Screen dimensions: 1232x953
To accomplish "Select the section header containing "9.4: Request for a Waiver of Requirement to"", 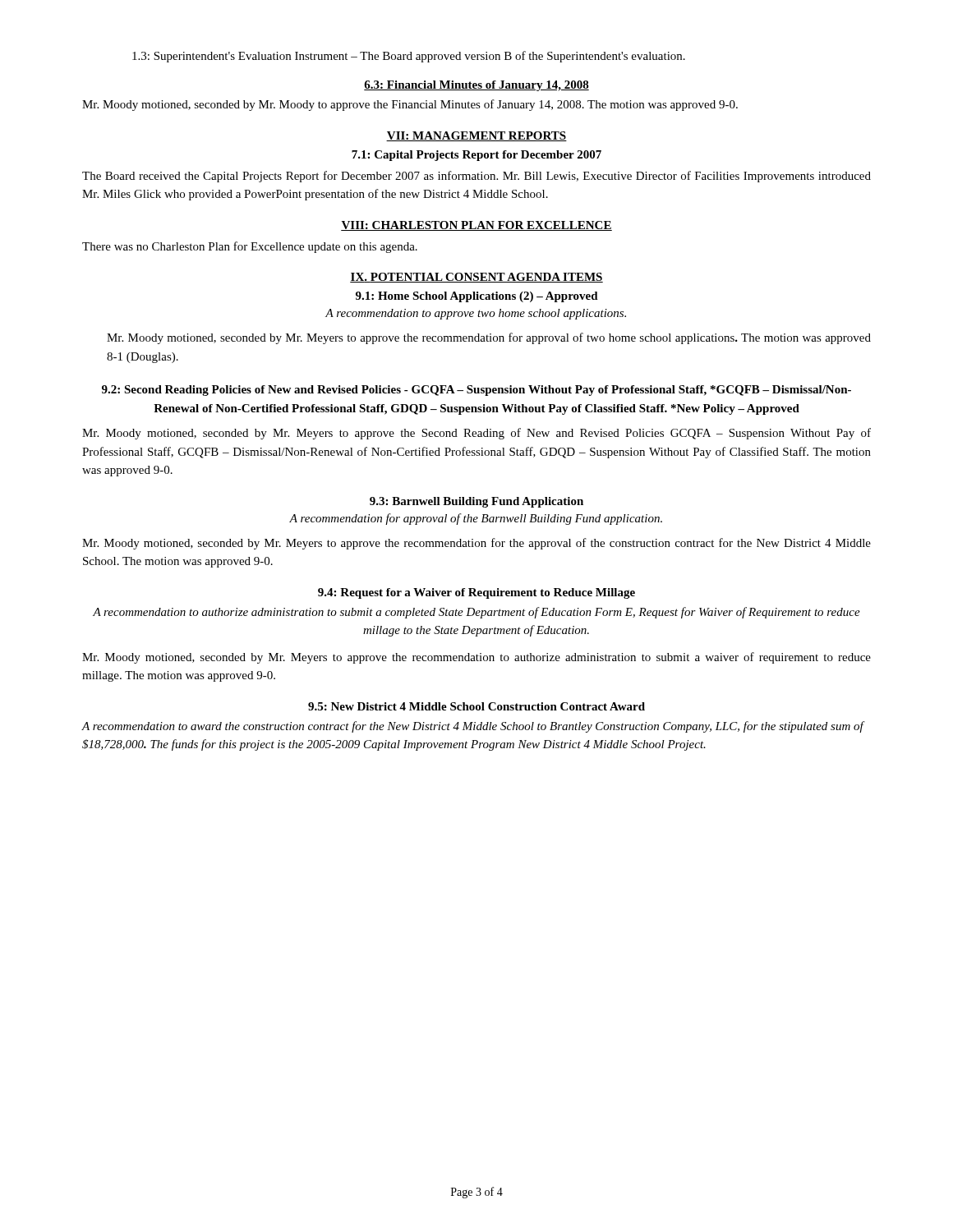I will click(476, 592).
